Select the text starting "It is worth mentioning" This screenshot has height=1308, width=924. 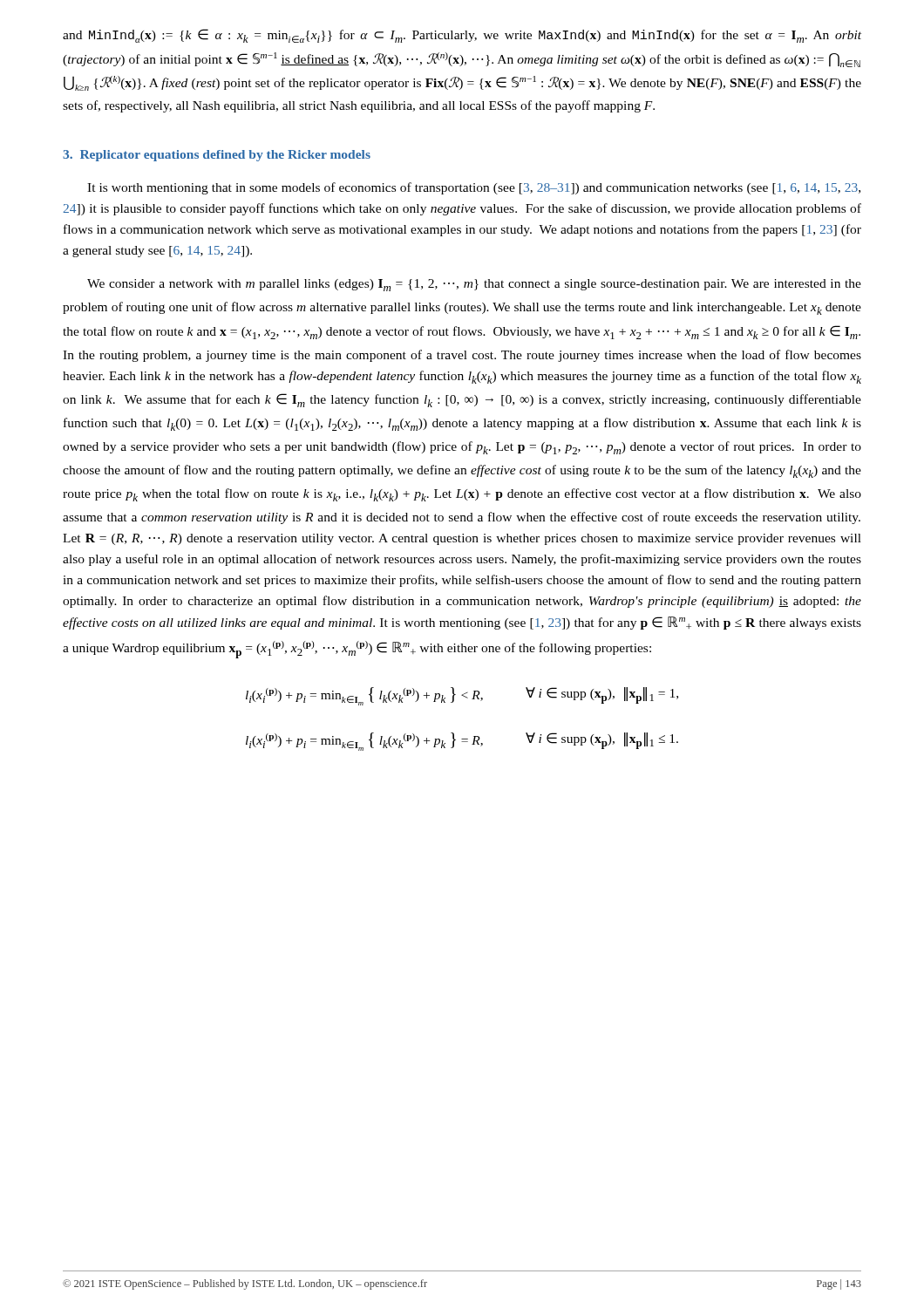click(462, 219)
